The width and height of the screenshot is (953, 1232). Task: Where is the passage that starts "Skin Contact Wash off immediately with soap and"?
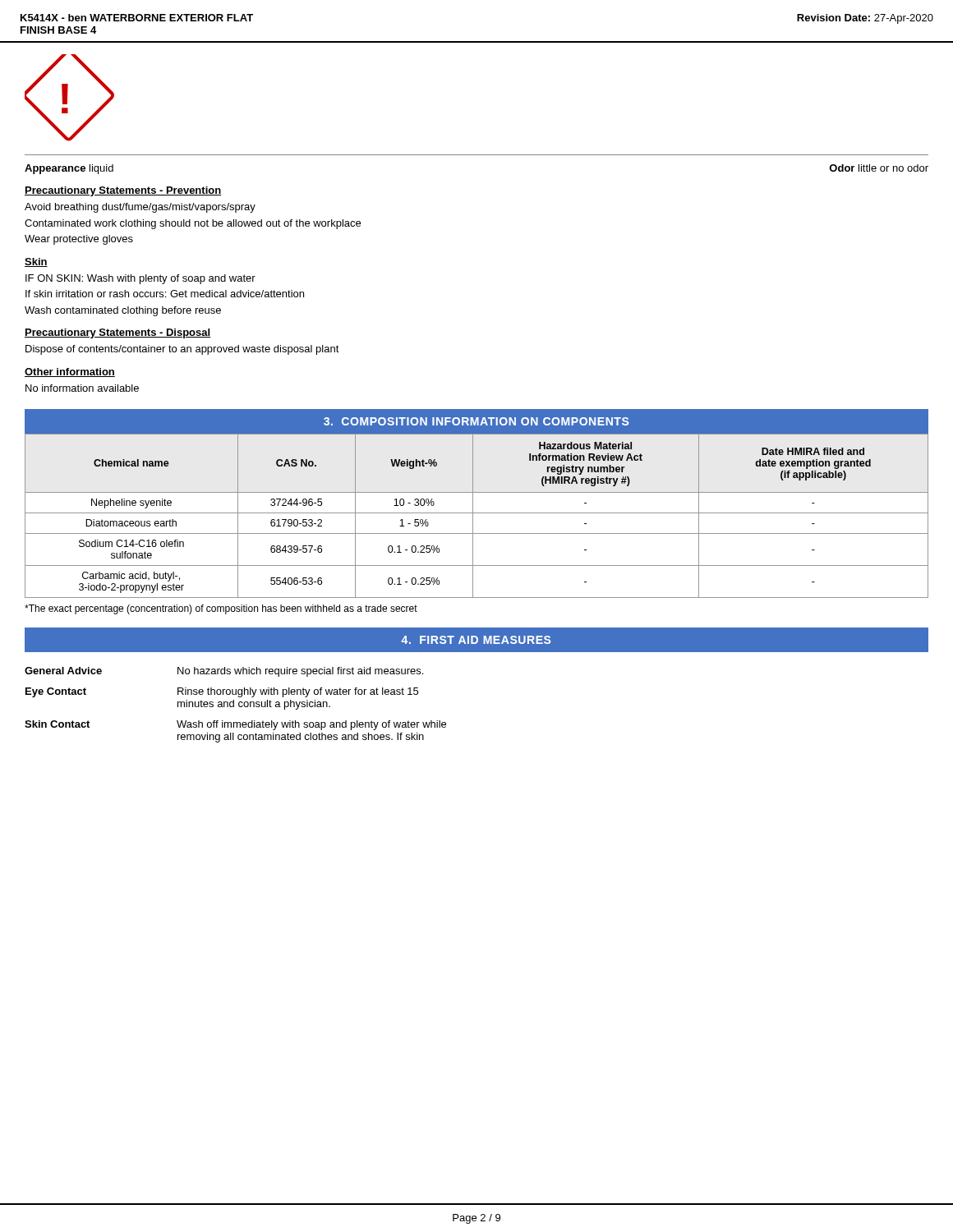click(x=235, y=725)
